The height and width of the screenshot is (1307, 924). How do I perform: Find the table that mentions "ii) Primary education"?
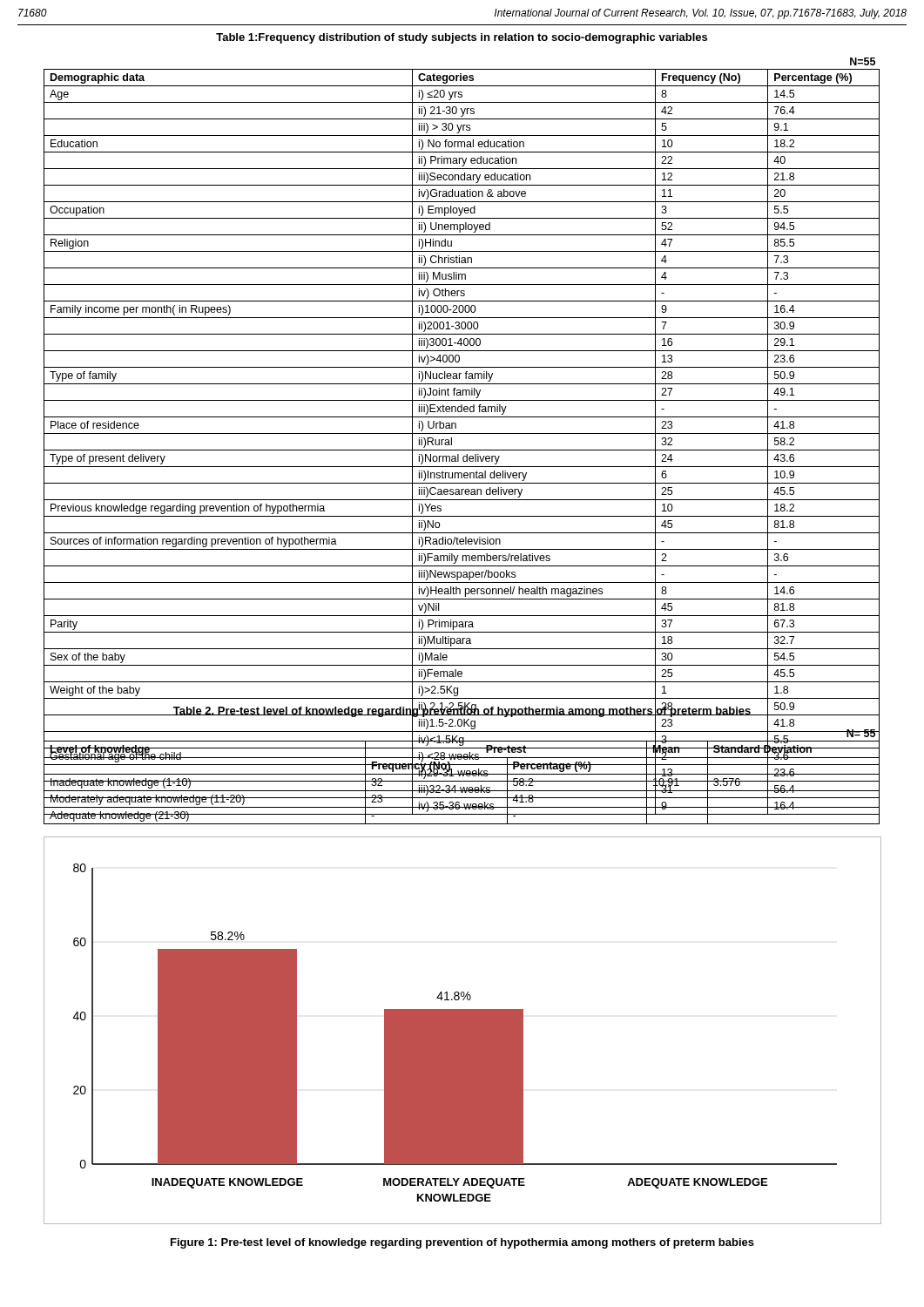tap(462, 434)
